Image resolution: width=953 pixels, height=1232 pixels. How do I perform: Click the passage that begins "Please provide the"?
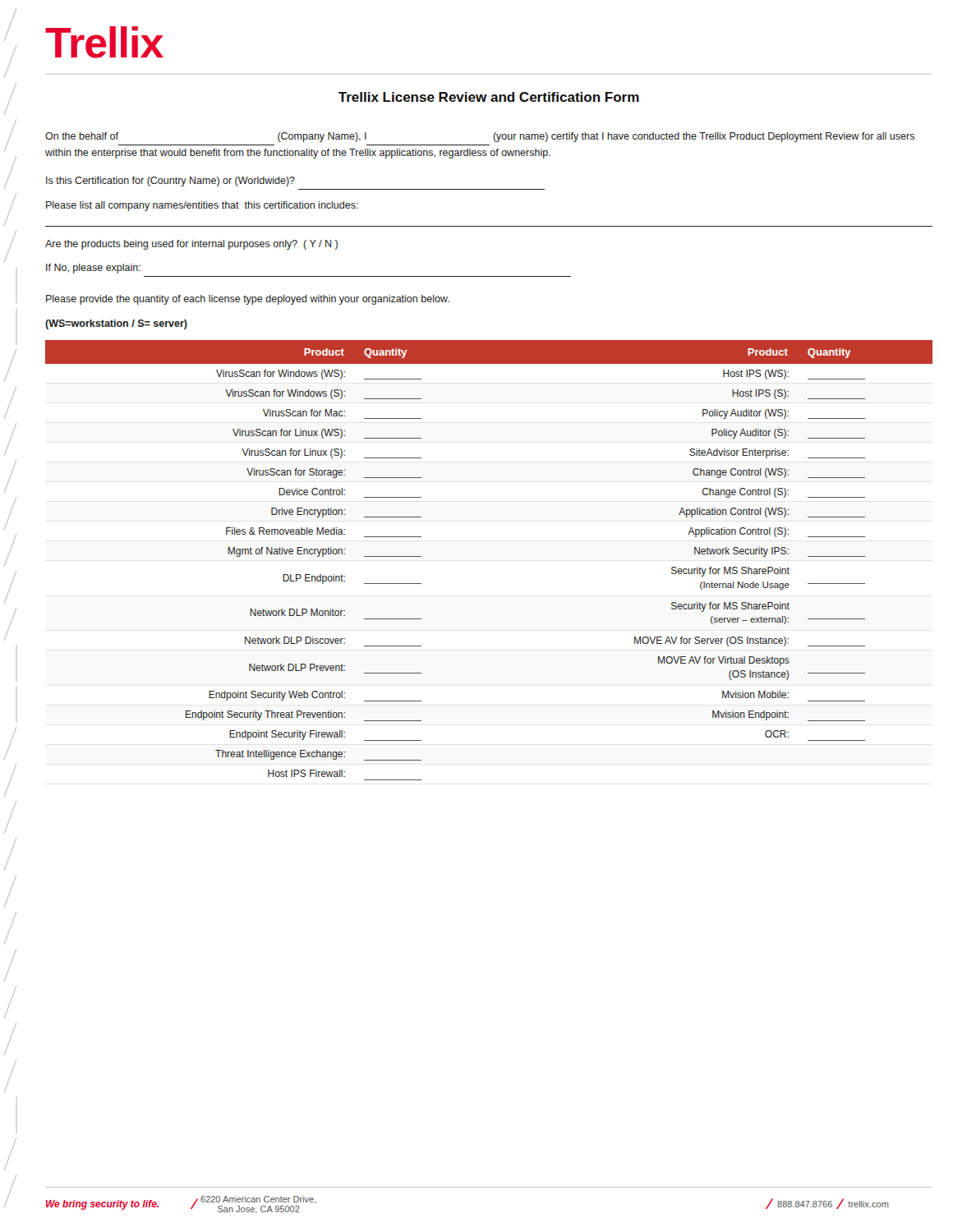point(248,299)
